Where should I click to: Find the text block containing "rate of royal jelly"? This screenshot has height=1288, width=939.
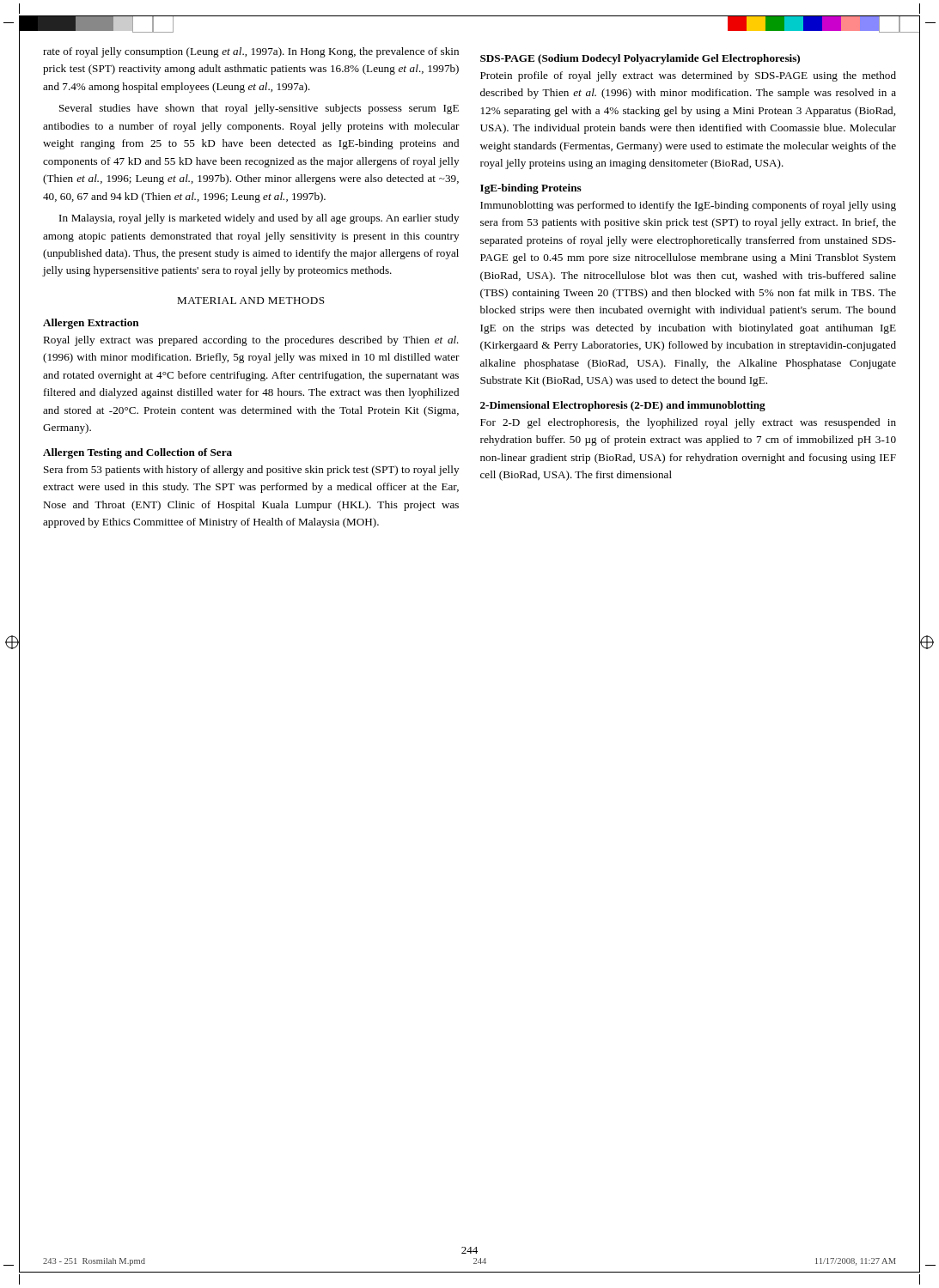click(x=251, y=161)
